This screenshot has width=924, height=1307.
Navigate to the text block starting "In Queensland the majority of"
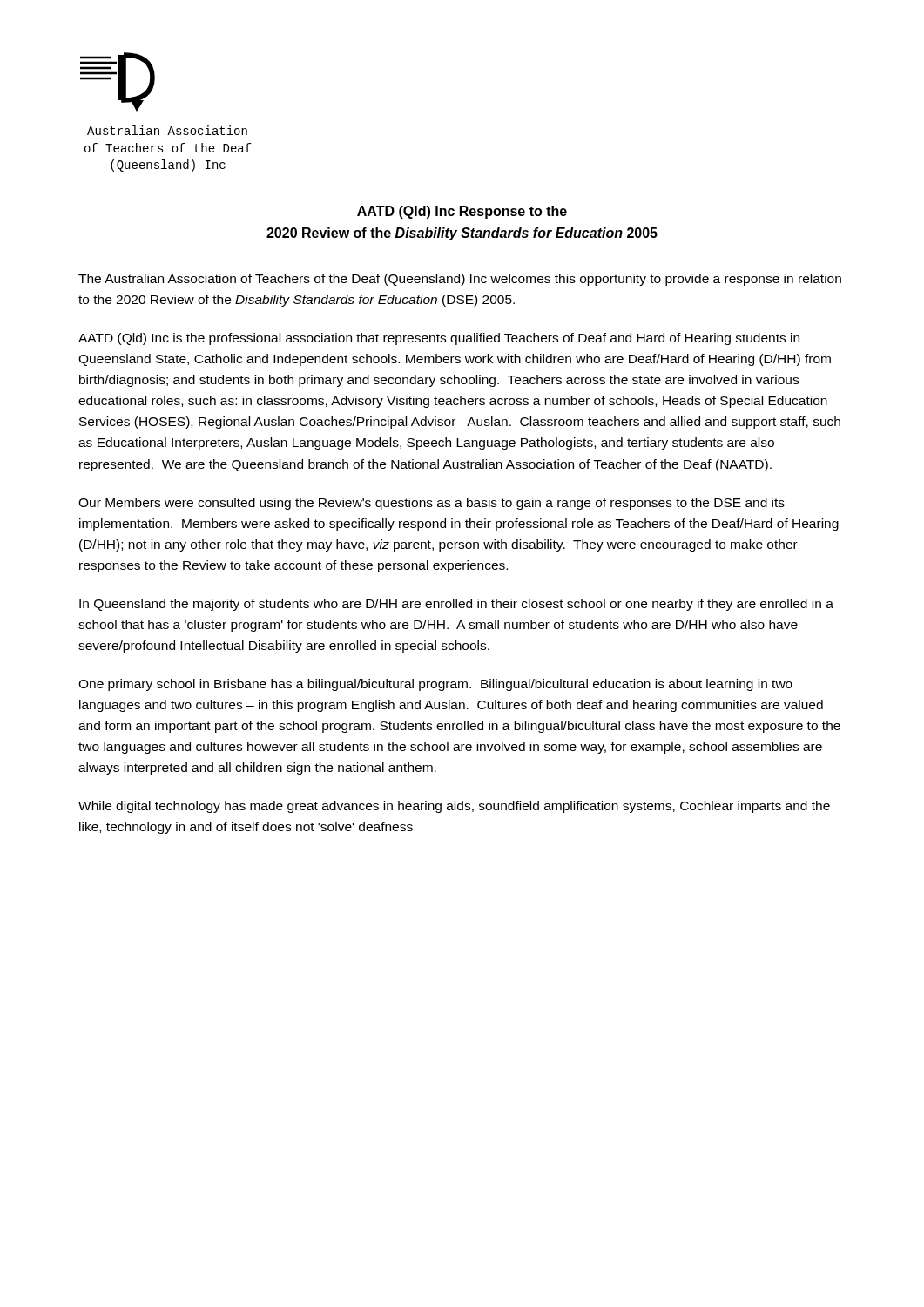456,624
